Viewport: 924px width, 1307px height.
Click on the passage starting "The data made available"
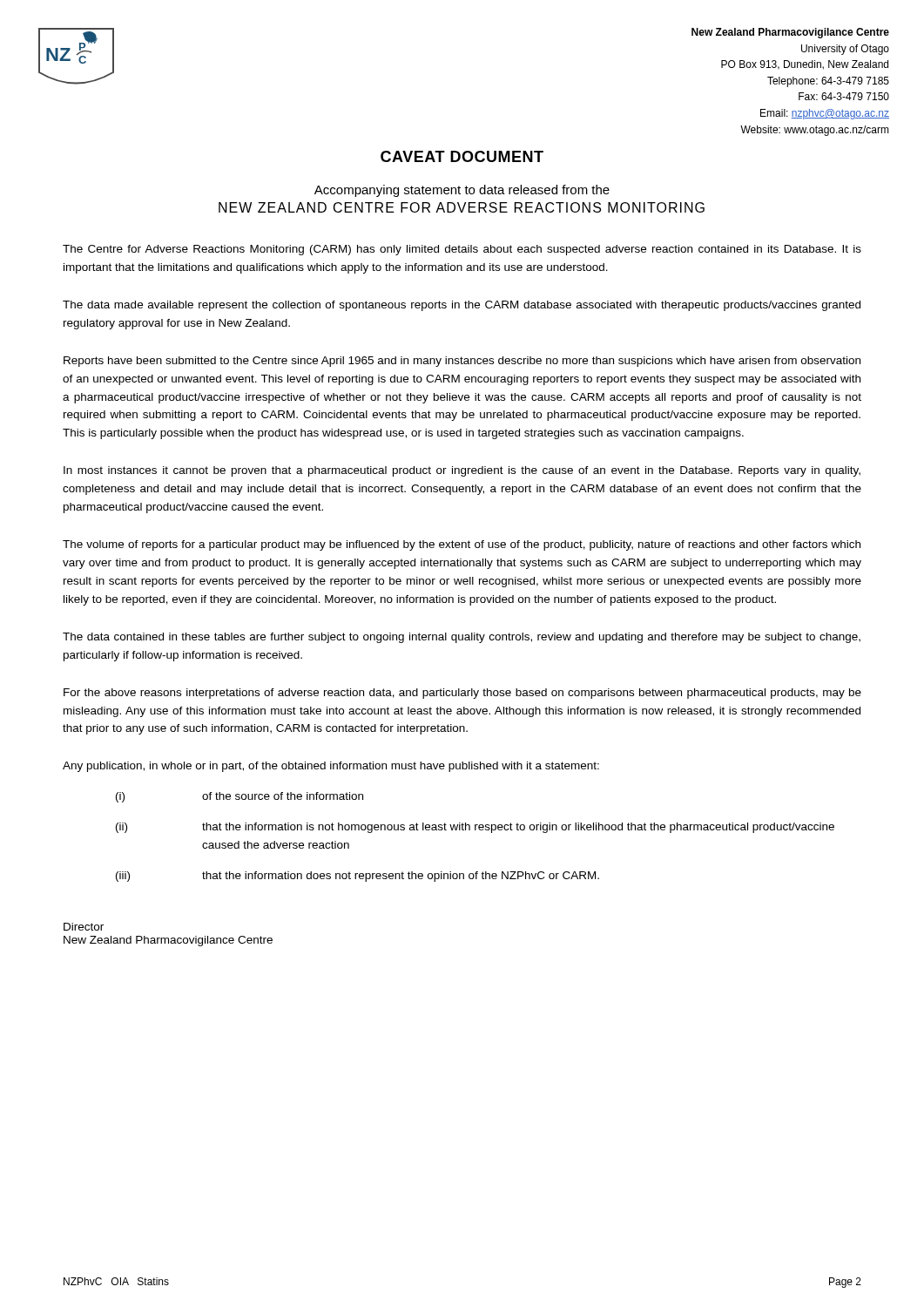click(x=462, y=313)
